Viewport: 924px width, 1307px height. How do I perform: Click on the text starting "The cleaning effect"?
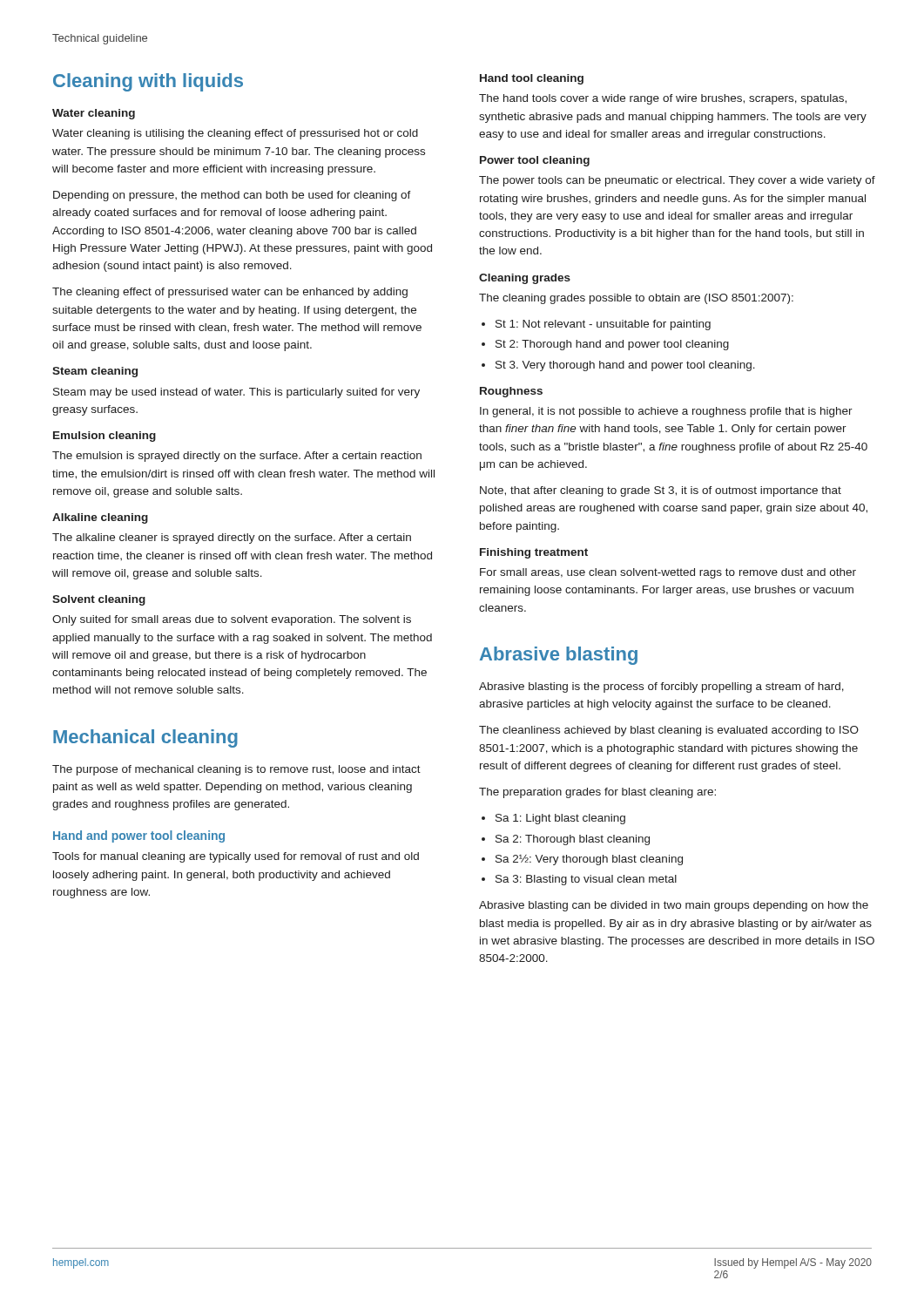[x=244, y=319]
